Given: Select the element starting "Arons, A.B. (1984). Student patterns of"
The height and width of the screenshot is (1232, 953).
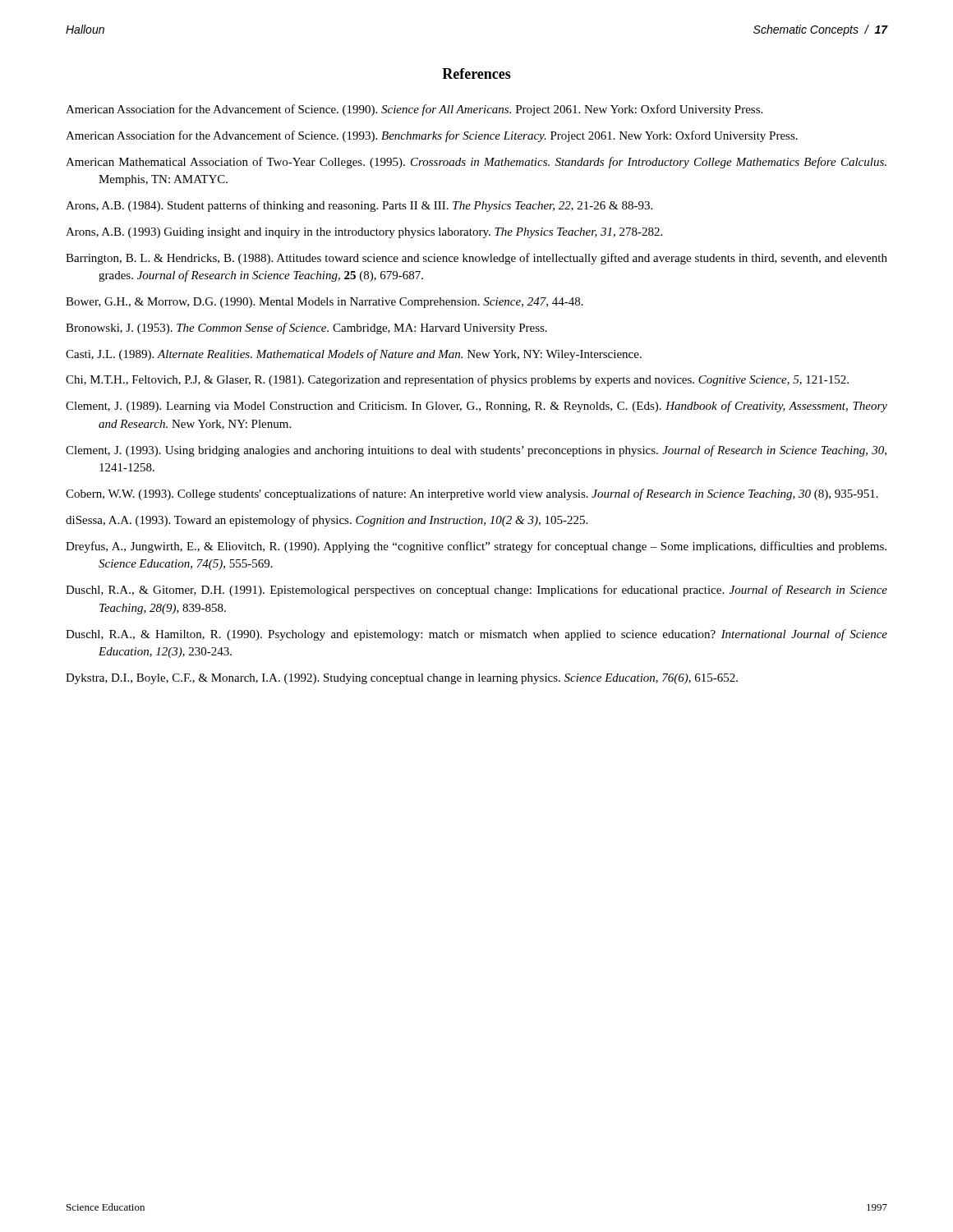Looking at the screenshot, I should pos(360,205).
